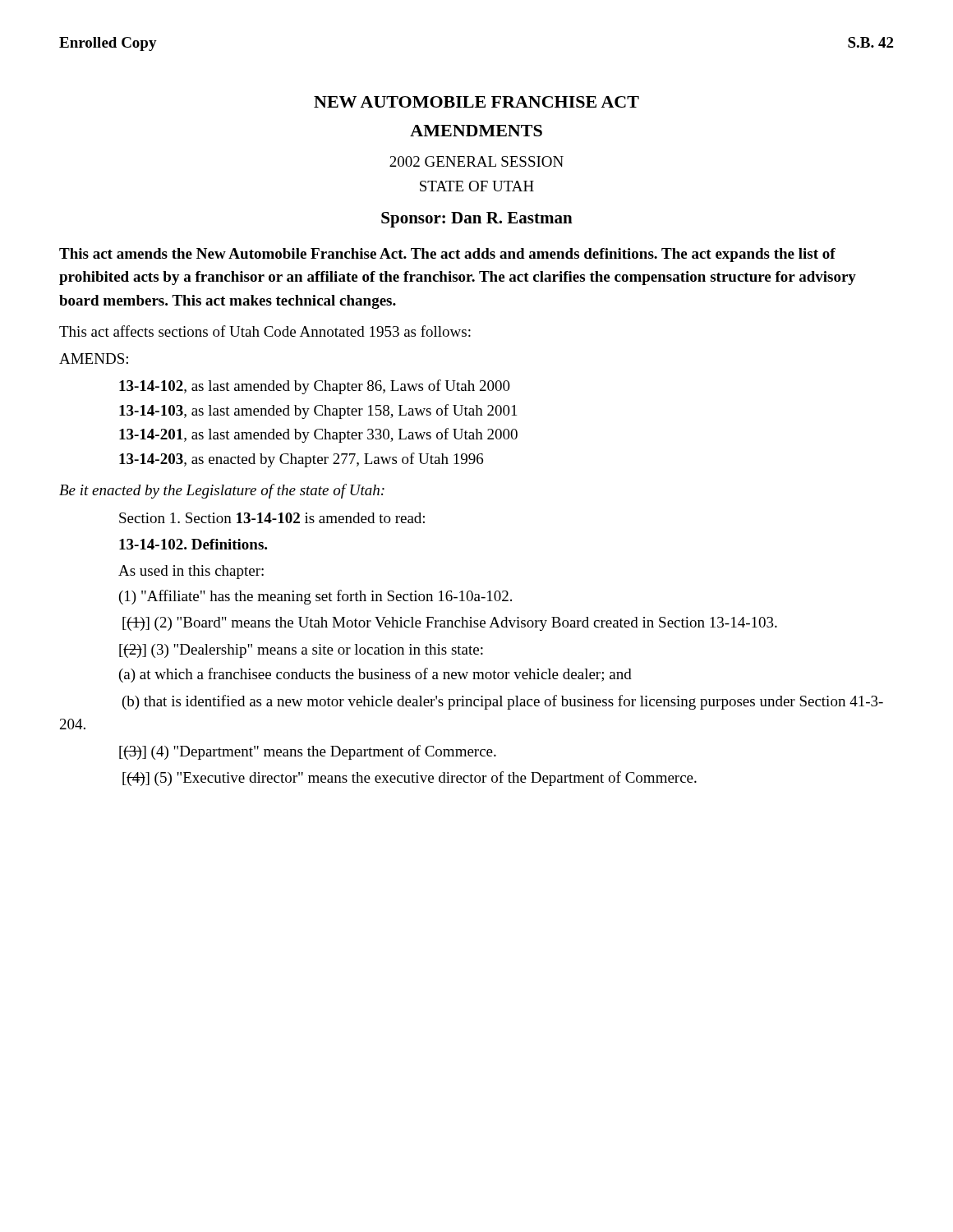This screenshot has height=1232, width=953.
Task: Click on the block starting "13-14-102. Definitions."
Action: [193, 545]
